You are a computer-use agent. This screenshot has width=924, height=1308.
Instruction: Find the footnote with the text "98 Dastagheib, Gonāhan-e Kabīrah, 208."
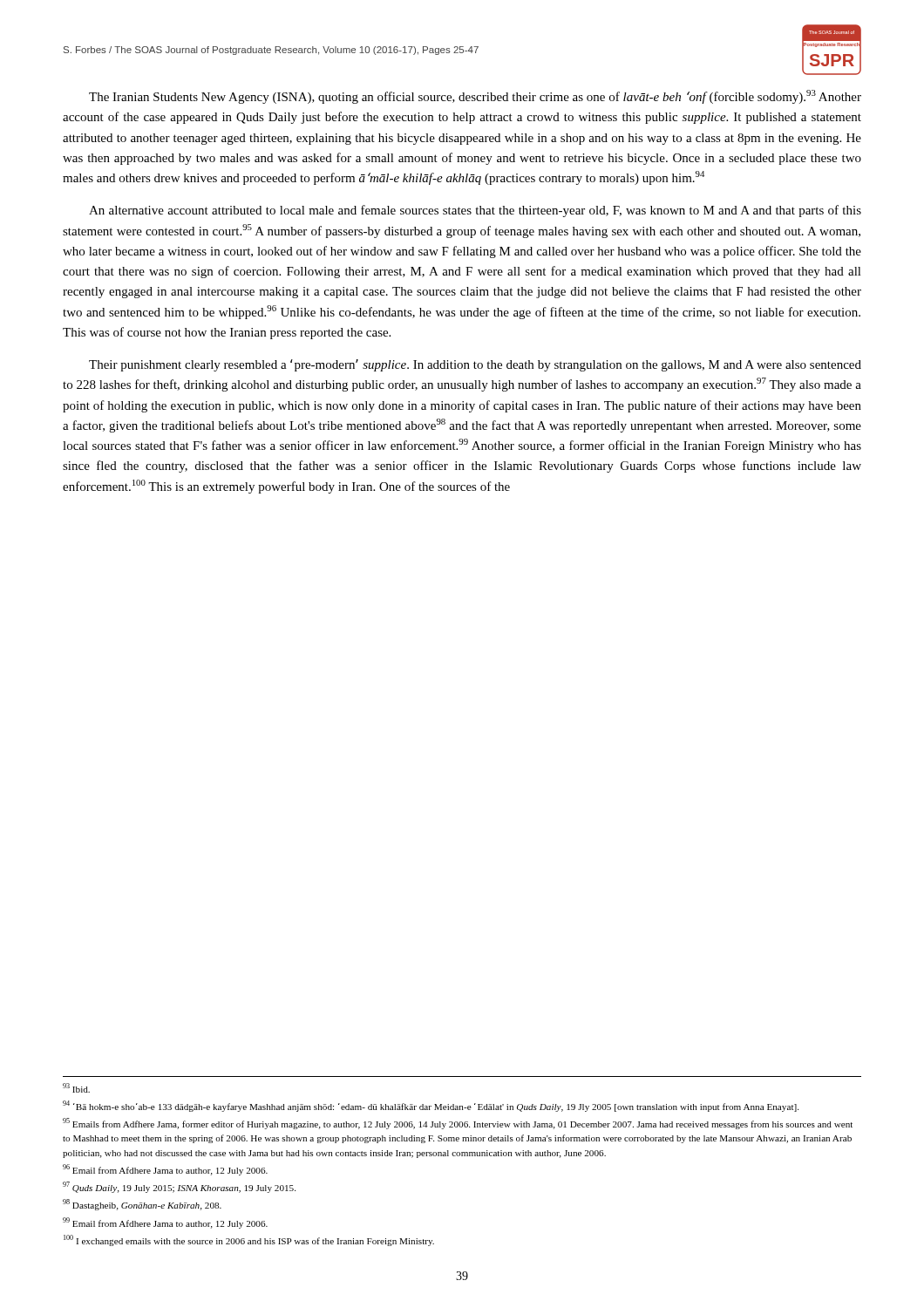pos(142,1205)
